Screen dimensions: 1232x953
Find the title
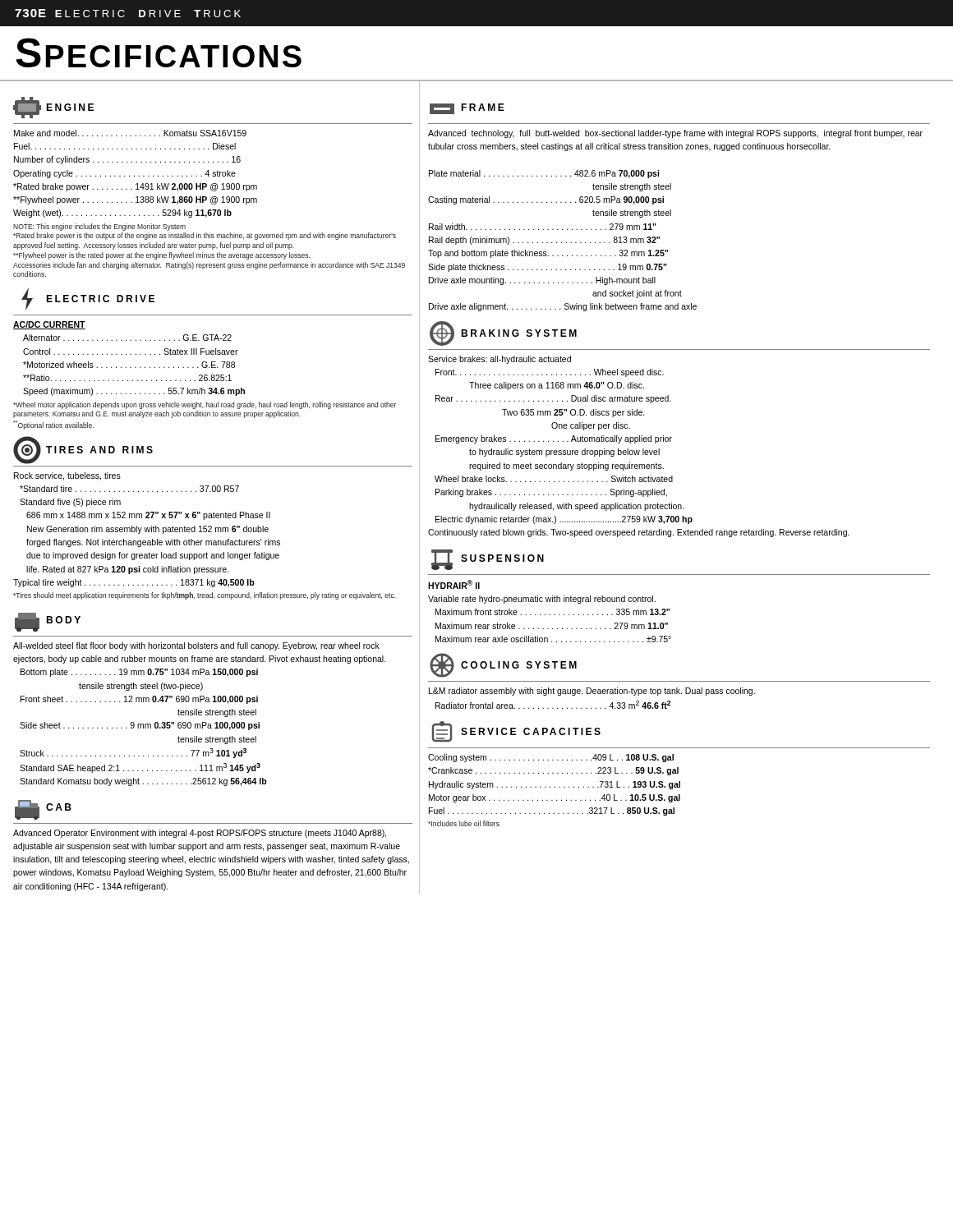[x=159, y=53]
